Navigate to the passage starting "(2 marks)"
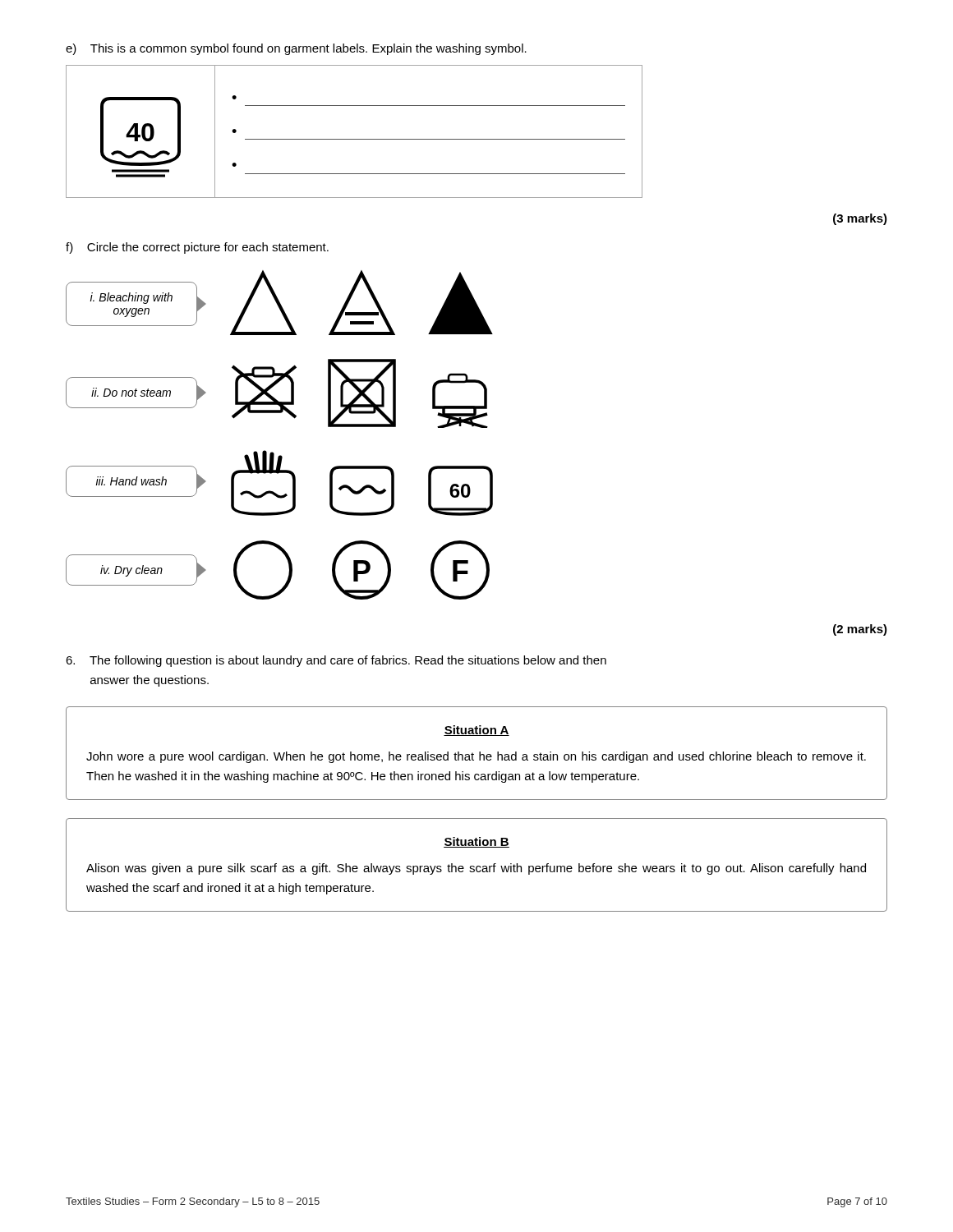Image resolution: width=953 pixels, height=1232 pixels. pyautogui.click(x=860, y=629)
